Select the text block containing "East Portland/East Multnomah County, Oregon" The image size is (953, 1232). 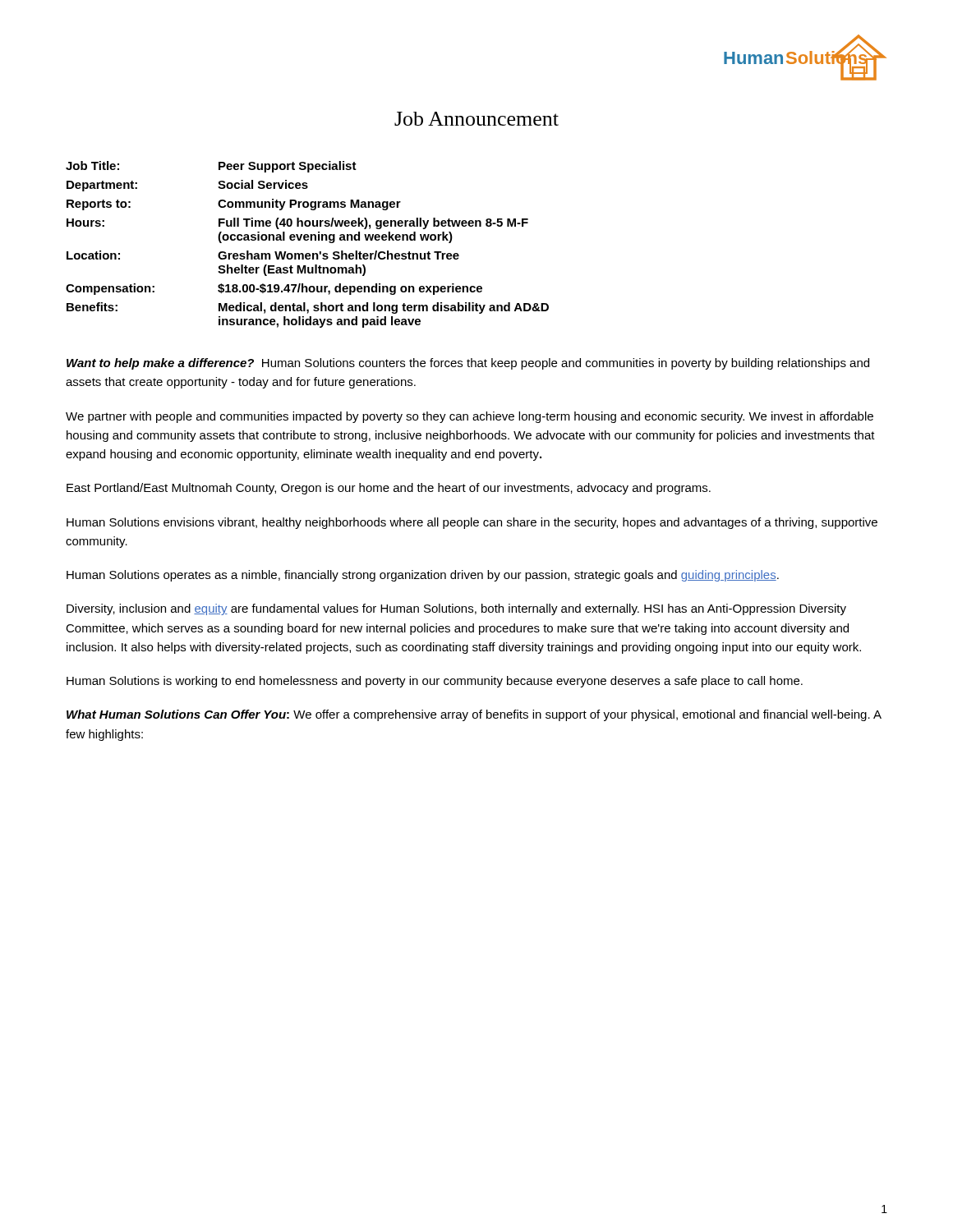pyautogui.click(x=389, y=488)
